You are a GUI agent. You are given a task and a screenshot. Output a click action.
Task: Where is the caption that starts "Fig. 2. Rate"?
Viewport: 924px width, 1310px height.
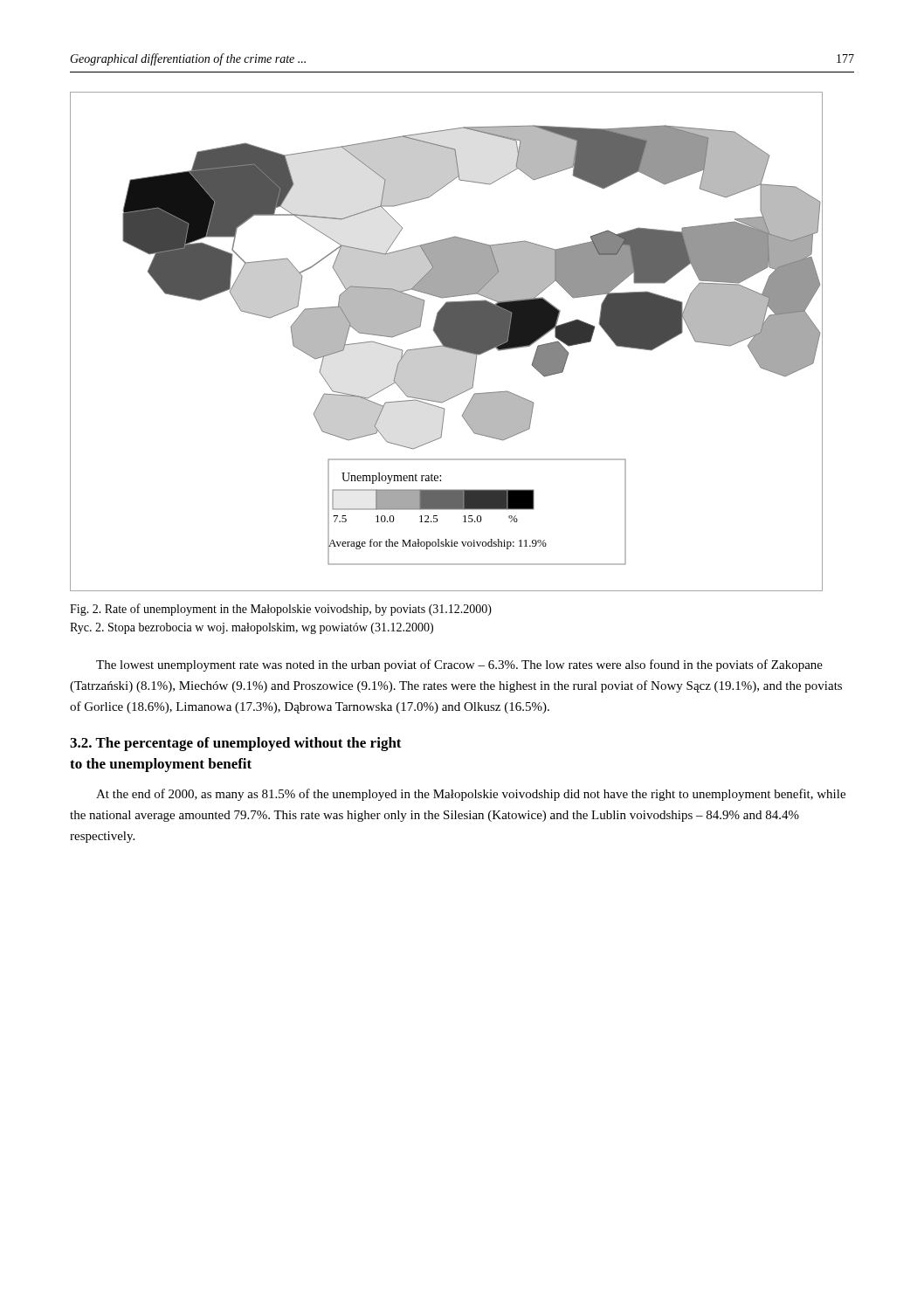pyautogui.click(x=281, y=618)
